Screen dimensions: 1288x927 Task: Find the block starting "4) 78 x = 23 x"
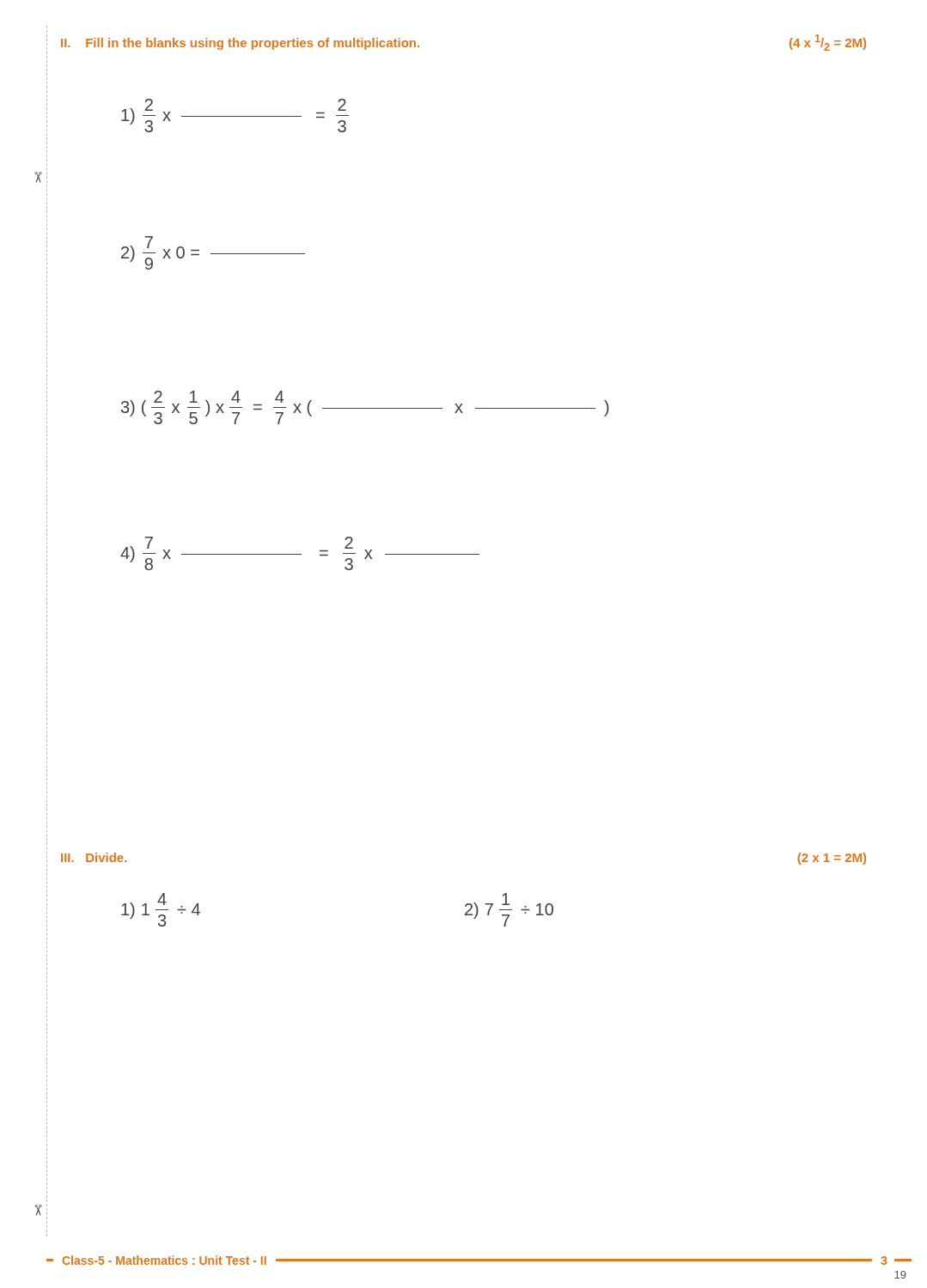(300, 553)
